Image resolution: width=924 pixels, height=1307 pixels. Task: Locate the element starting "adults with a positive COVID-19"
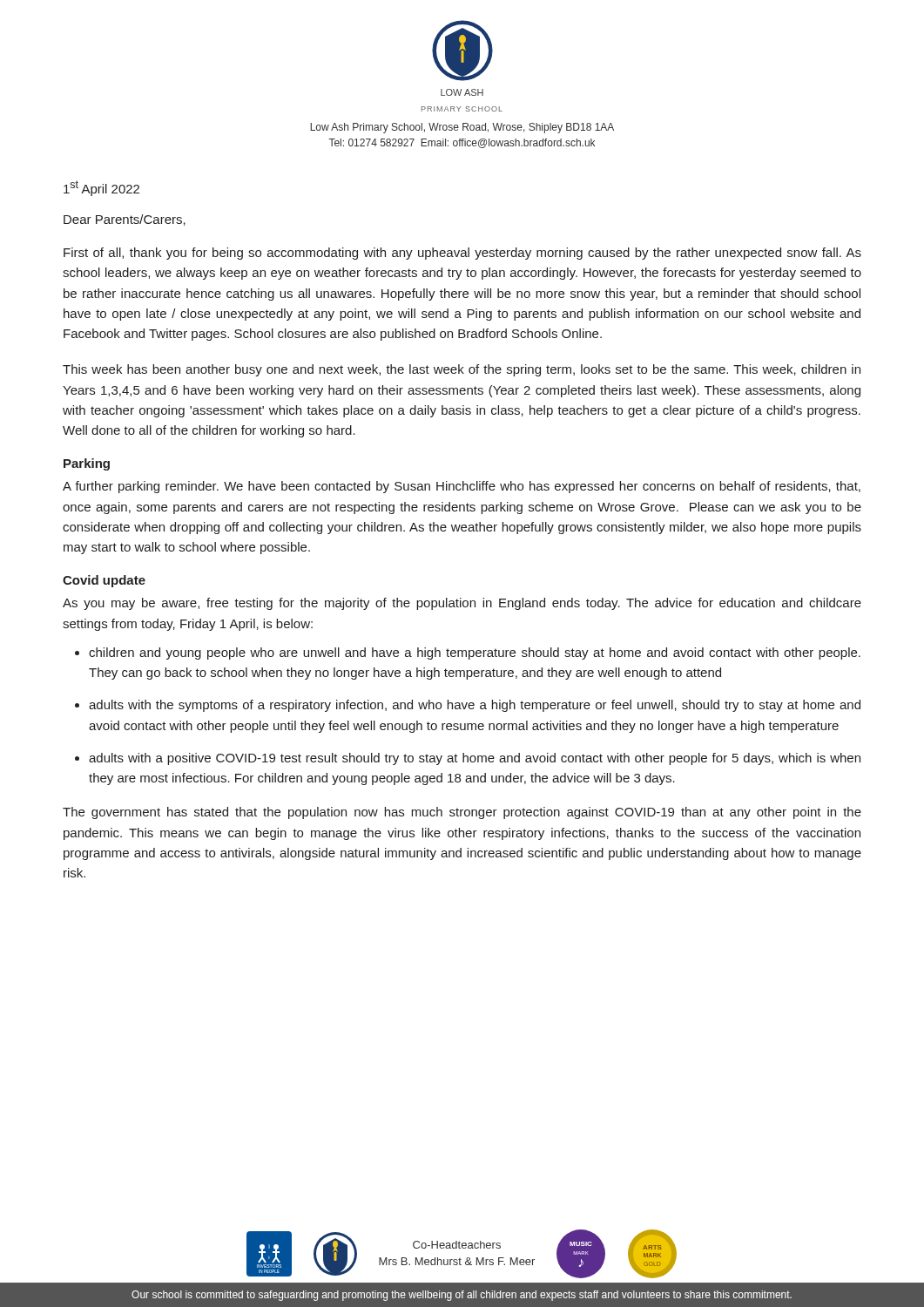coord(475,768)
